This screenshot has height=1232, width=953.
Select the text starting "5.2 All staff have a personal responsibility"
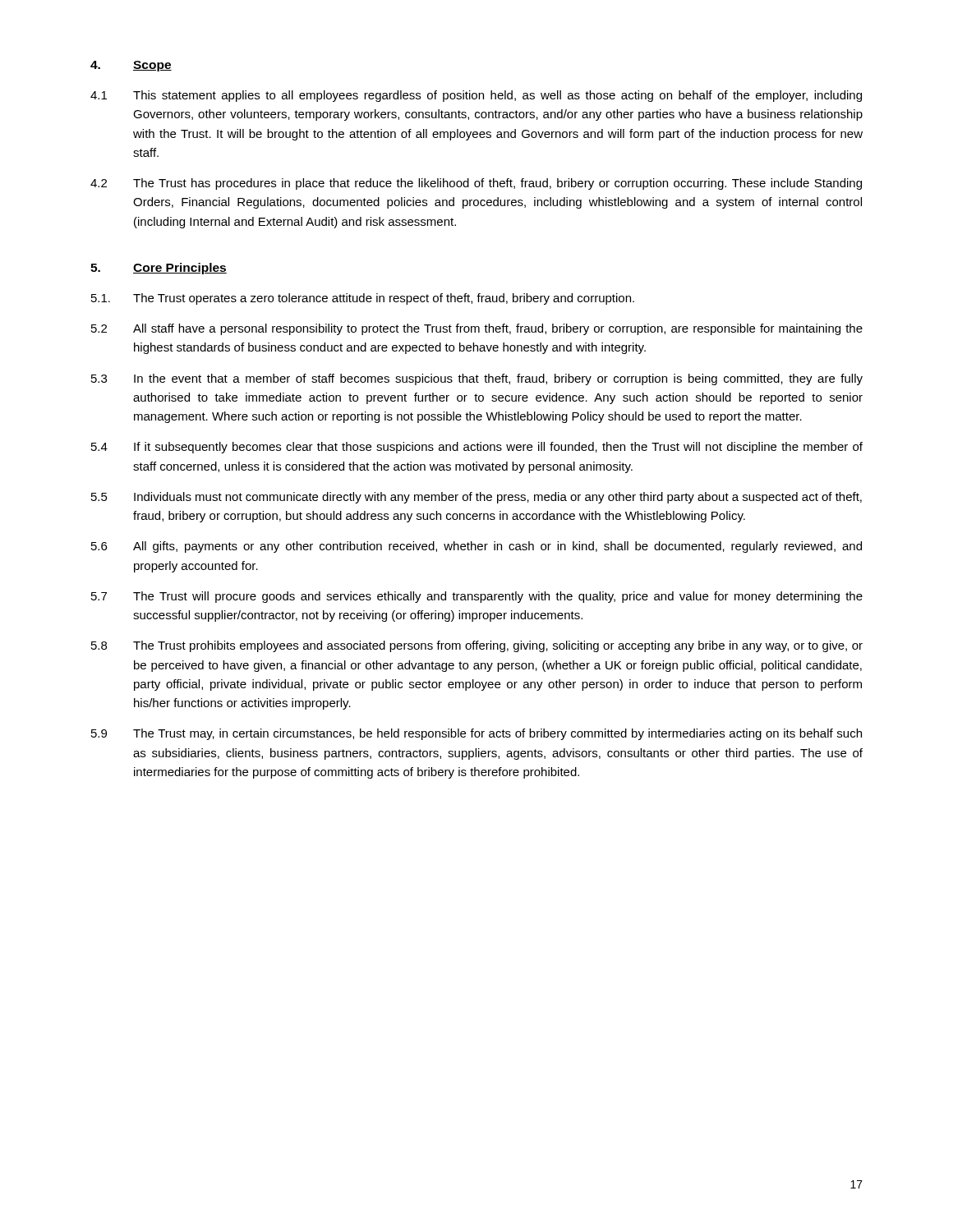pyautogui.click(x=476, y=338)
